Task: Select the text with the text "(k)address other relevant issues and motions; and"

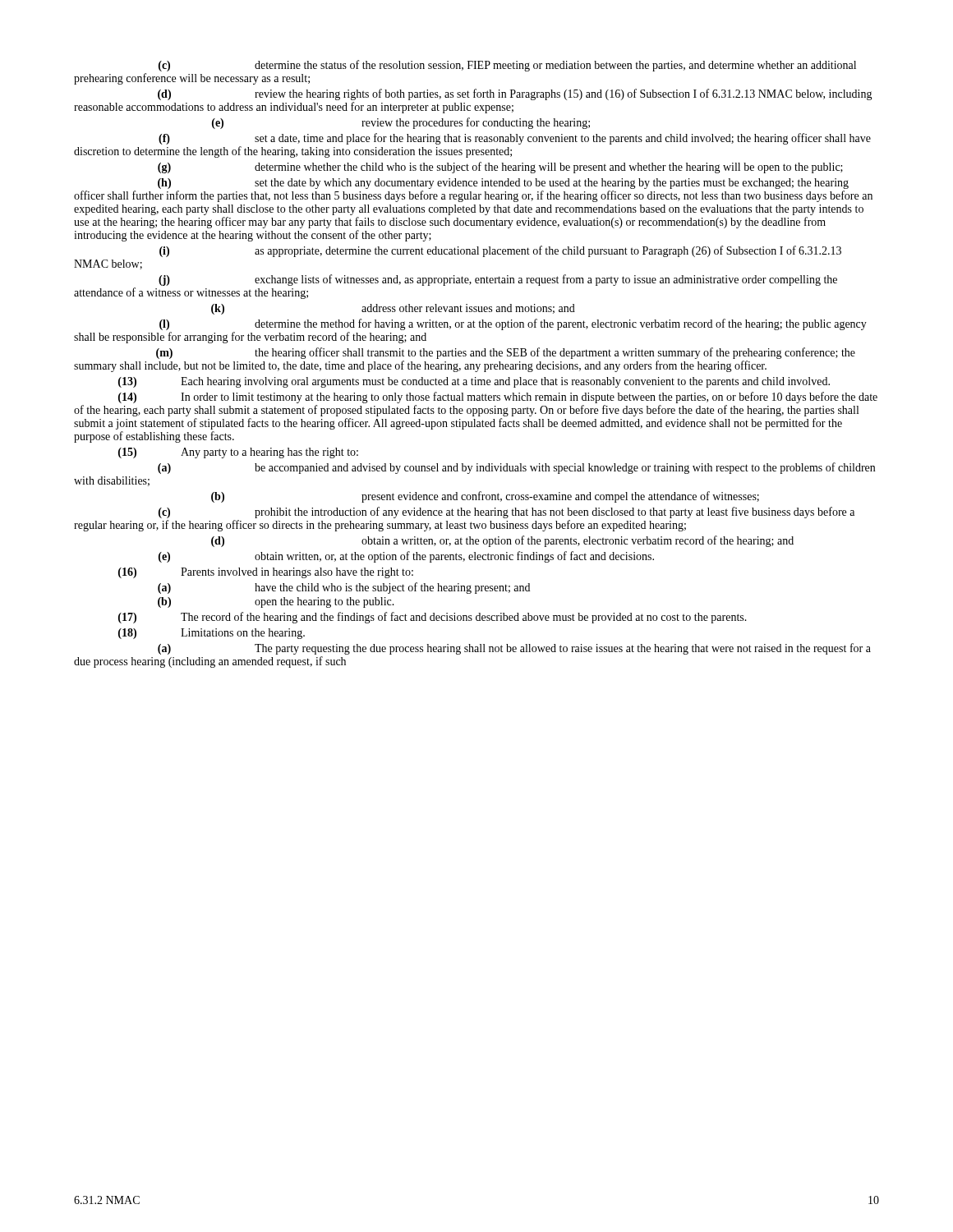Action: [x=393, y=309]
